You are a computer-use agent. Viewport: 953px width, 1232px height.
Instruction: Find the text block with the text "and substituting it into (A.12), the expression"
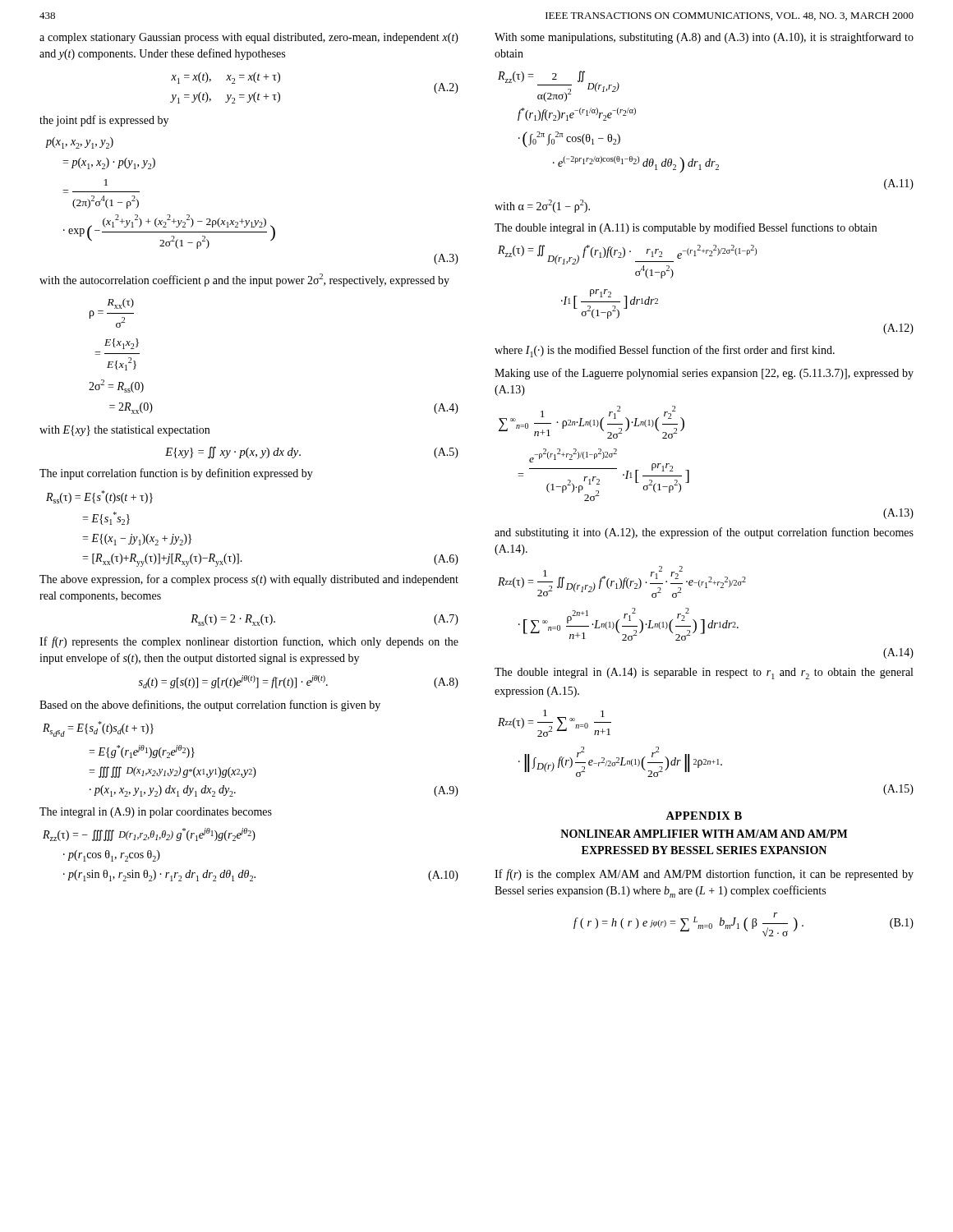point(704,542)
